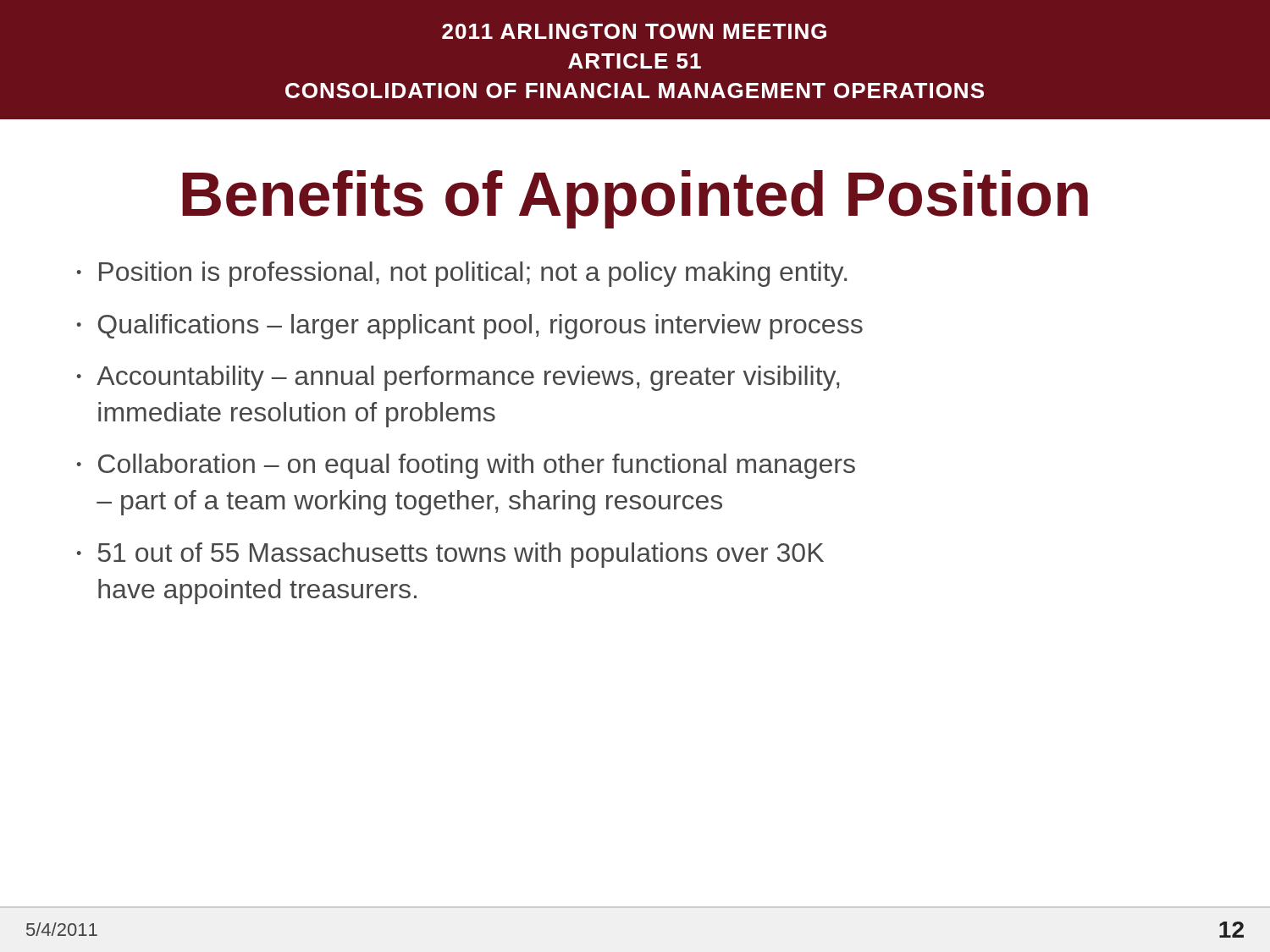Select the region starting "• Accountability – annual performance reviews, greater visibility,immediate"

(459, 394)
